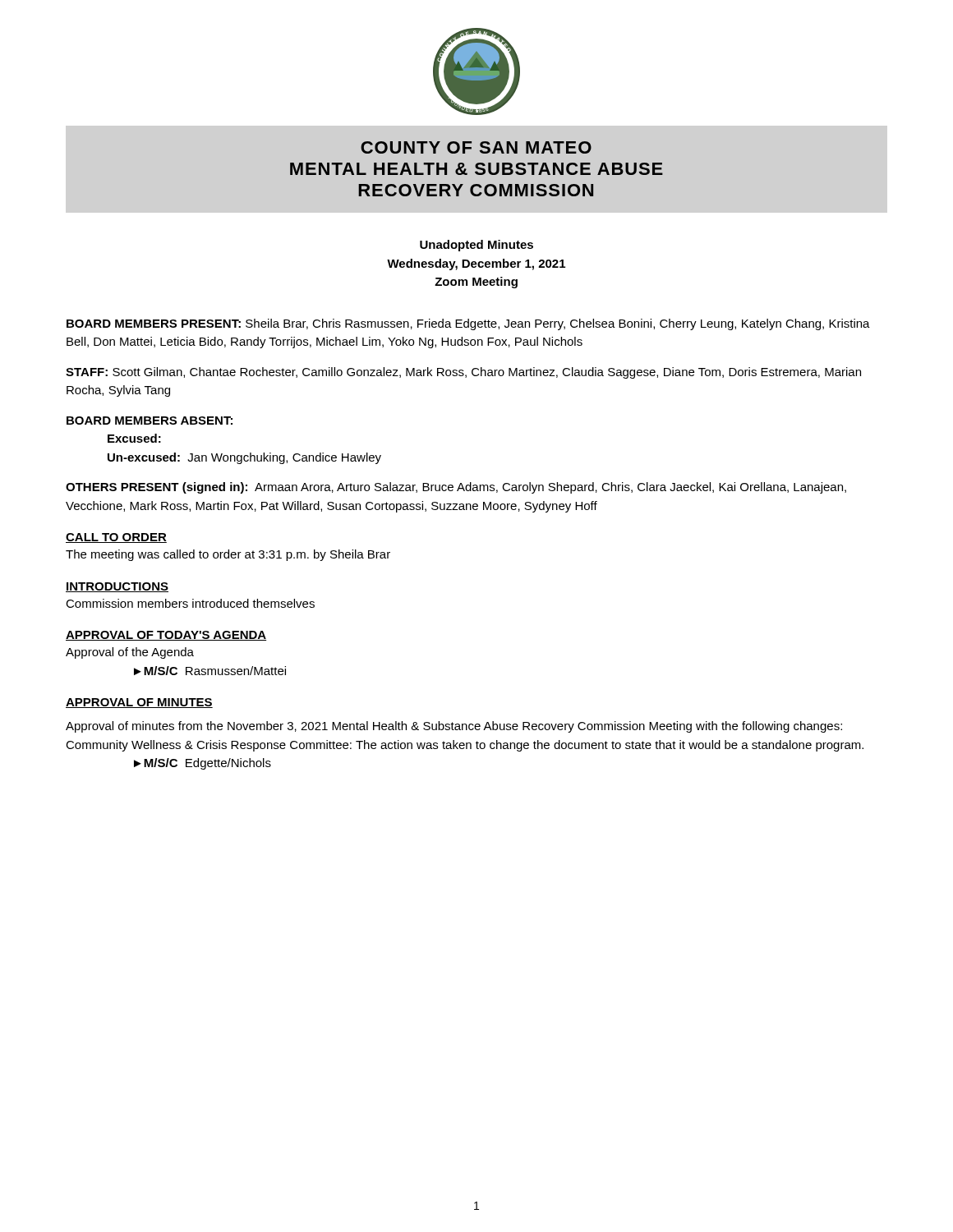
Task: Select the logo
Action: tap(476, 63)
